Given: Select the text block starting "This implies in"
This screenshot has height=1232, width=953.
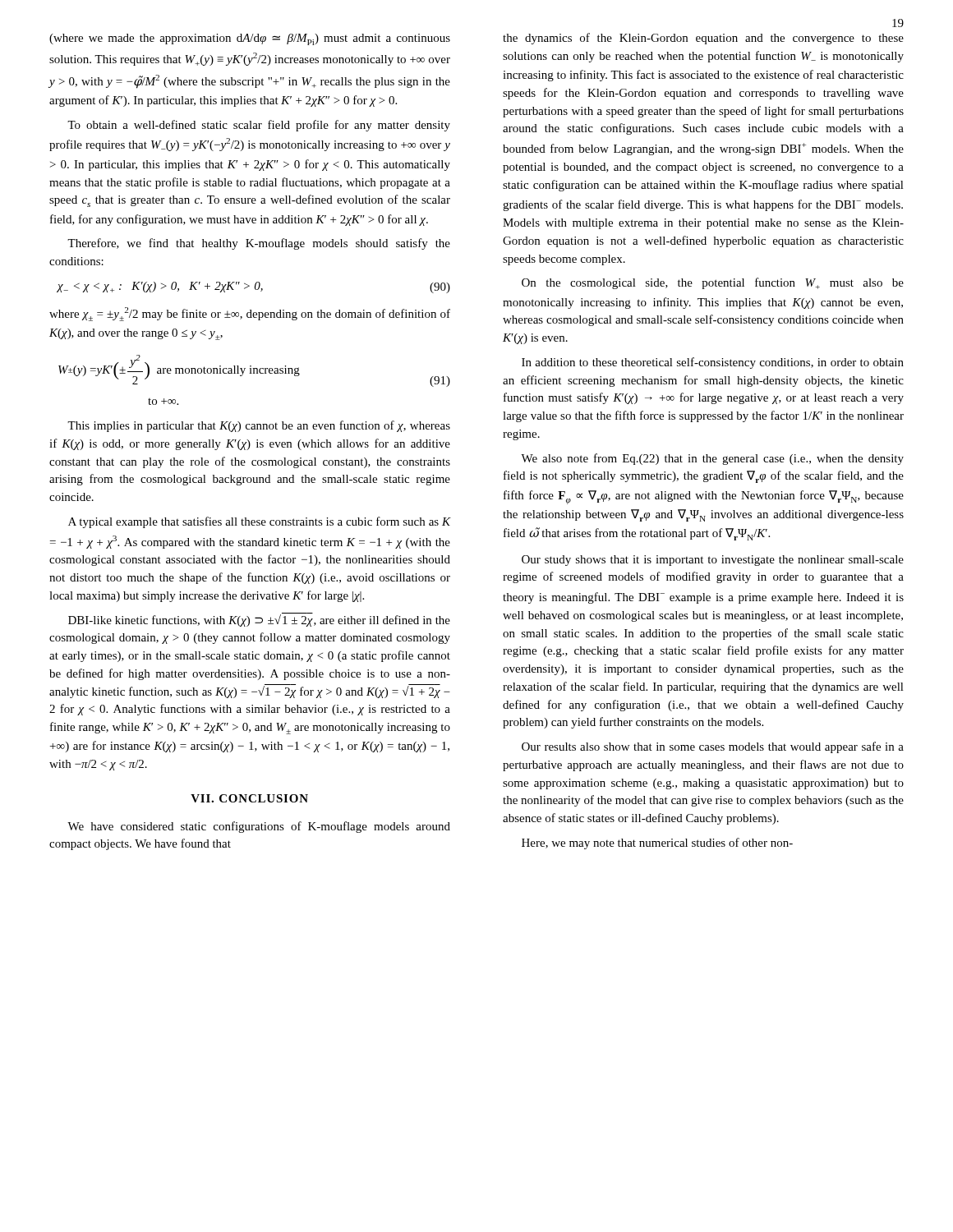Looking at the screenshot, I should [250, 462].
